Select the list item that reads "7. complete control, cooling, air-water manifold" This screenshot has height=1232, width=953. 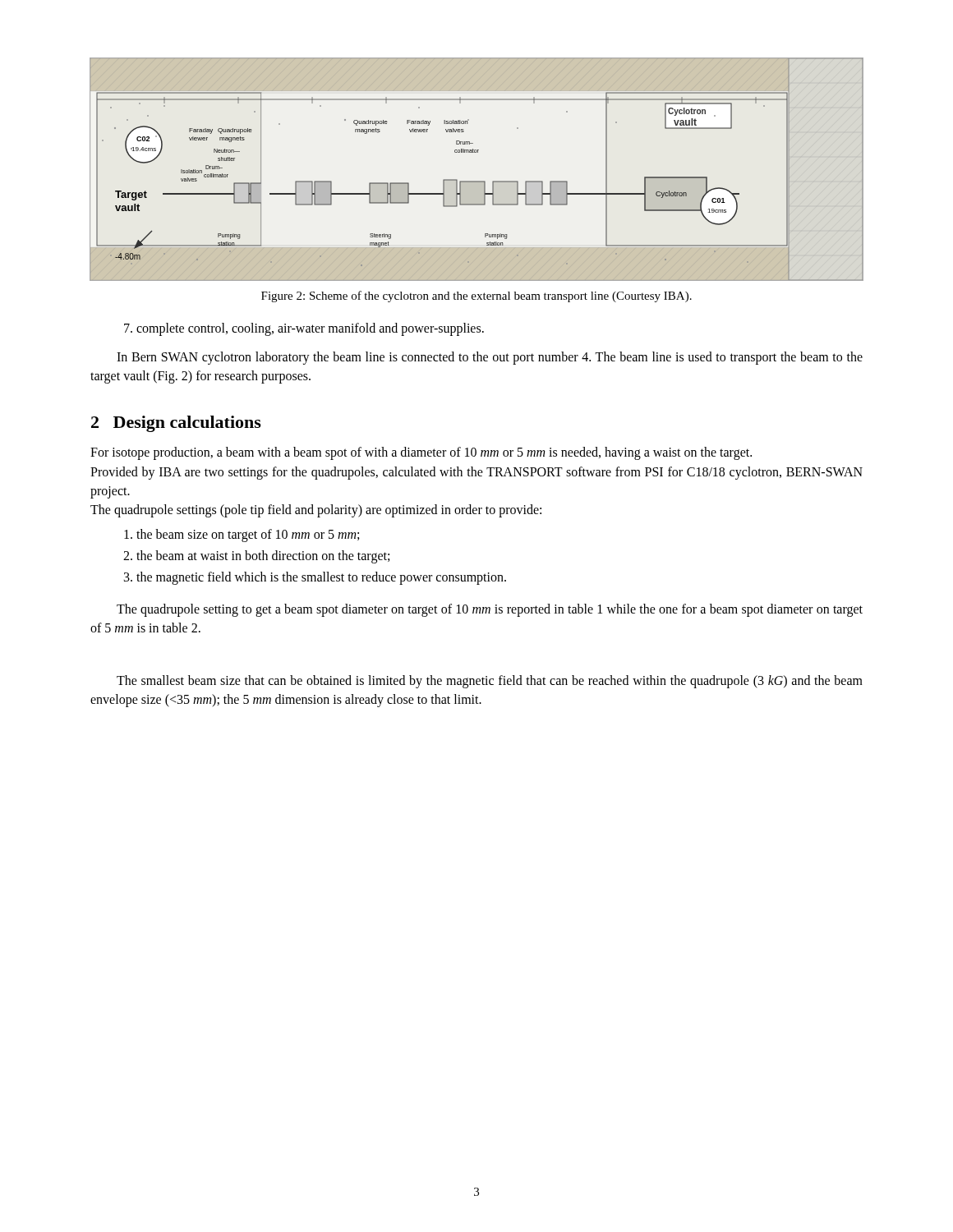[x=304, y=328]
